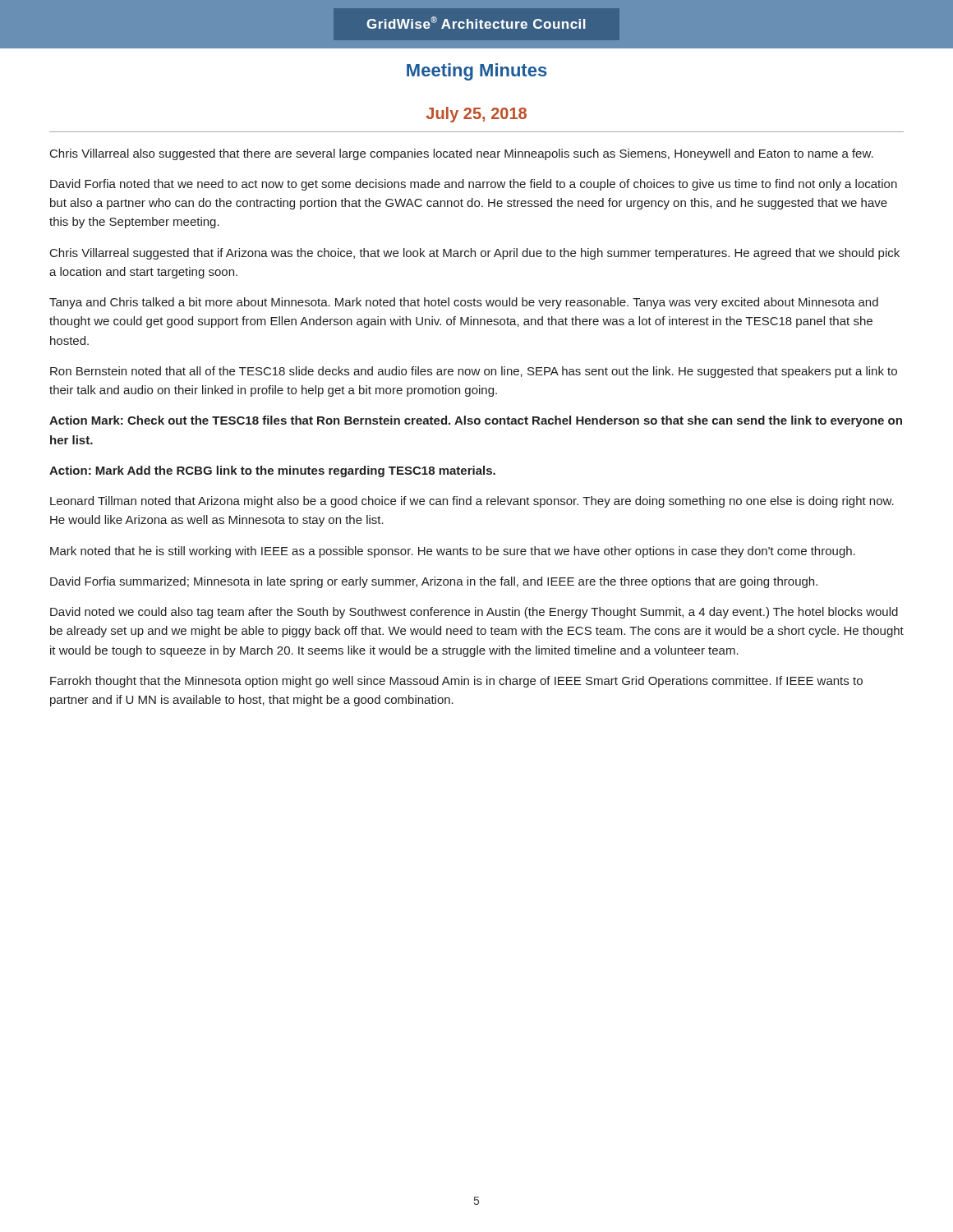Locate the block starting "Chris Villarreal also"
Screen dimensions: 1232x953
coord(462,153)
